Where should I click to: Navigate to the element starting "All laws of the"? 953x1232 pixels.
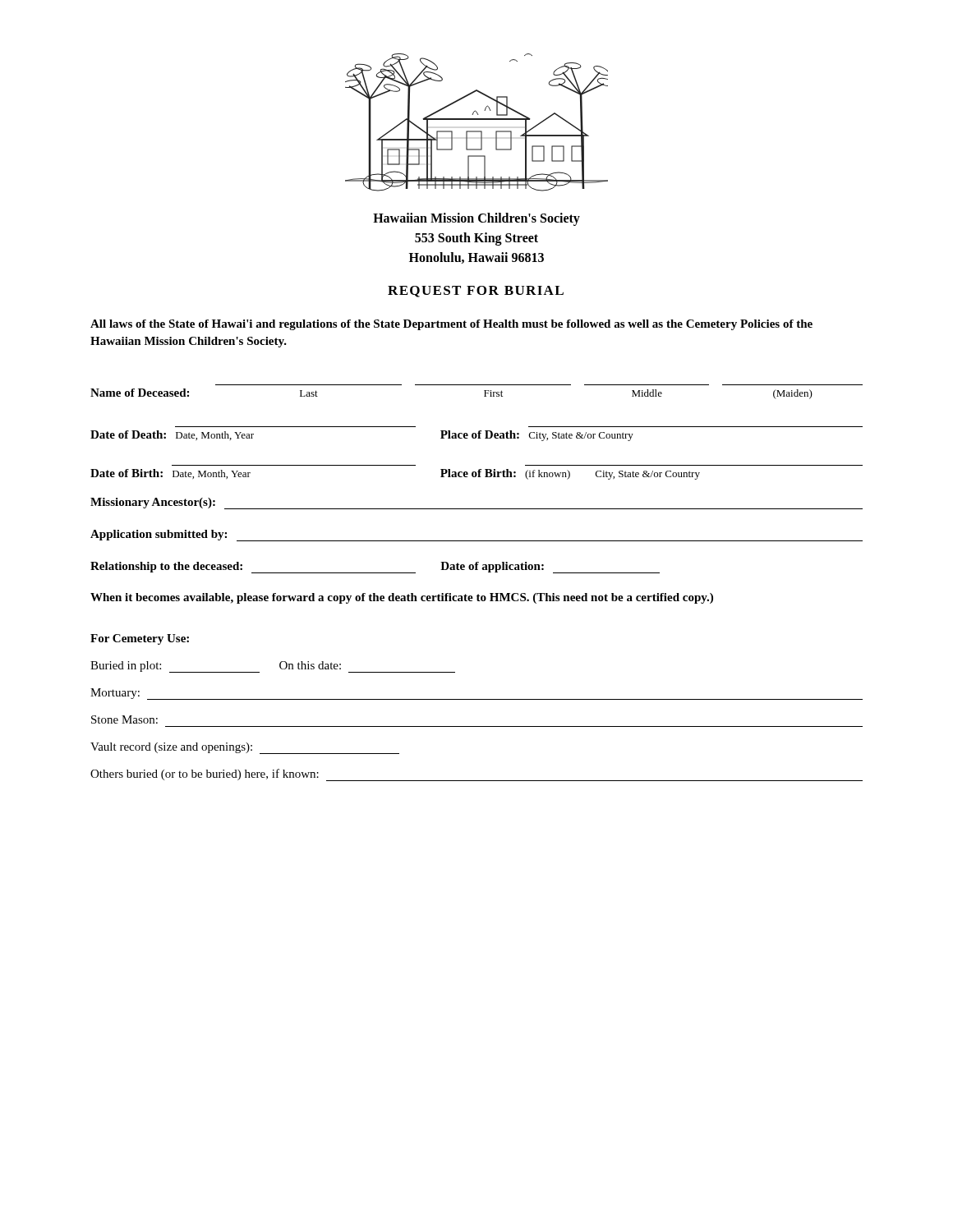(x=451, y=332)
